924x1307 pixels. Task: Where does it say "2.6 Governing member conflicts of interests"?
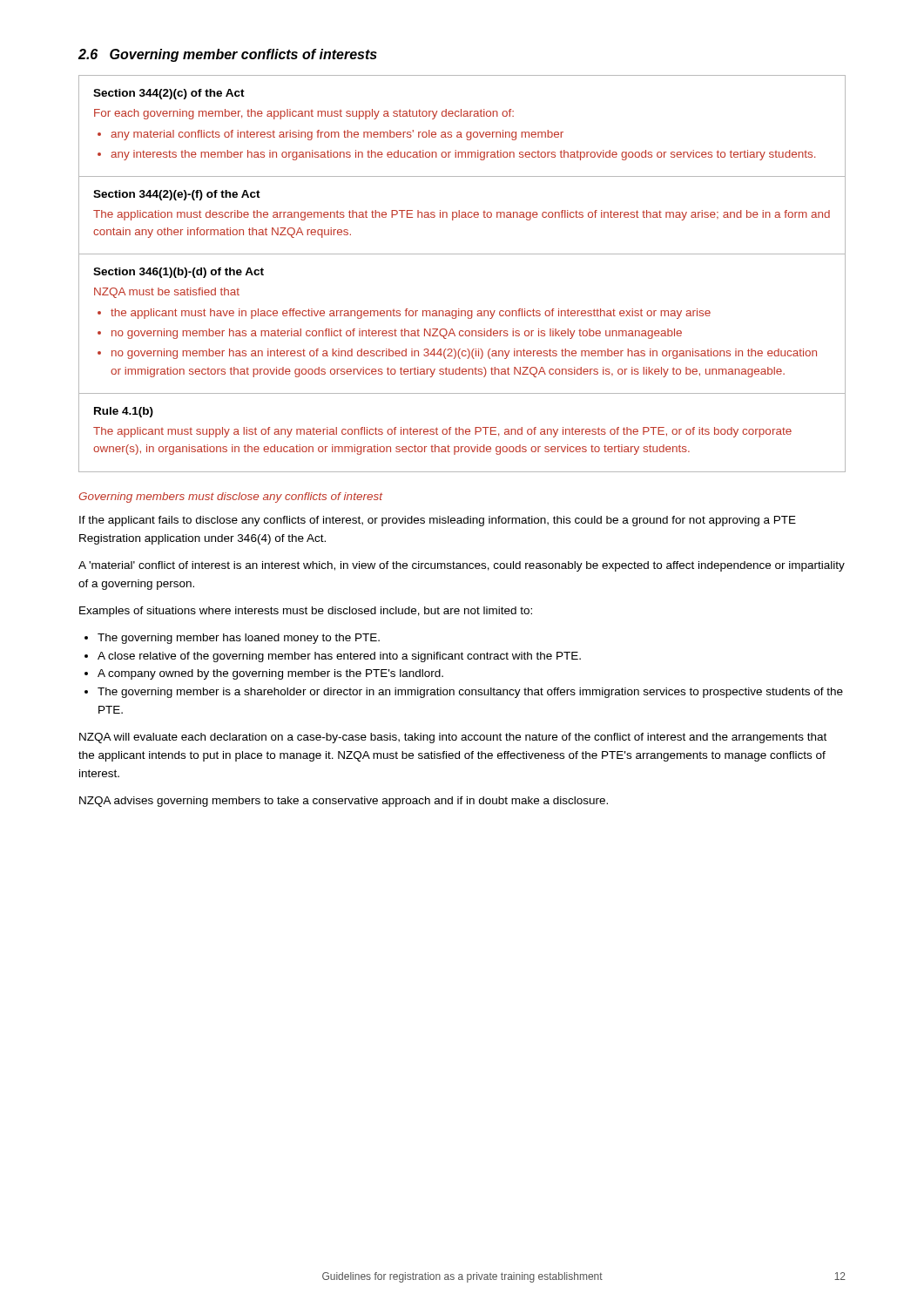pyautogui.click(x=228, y=54)
